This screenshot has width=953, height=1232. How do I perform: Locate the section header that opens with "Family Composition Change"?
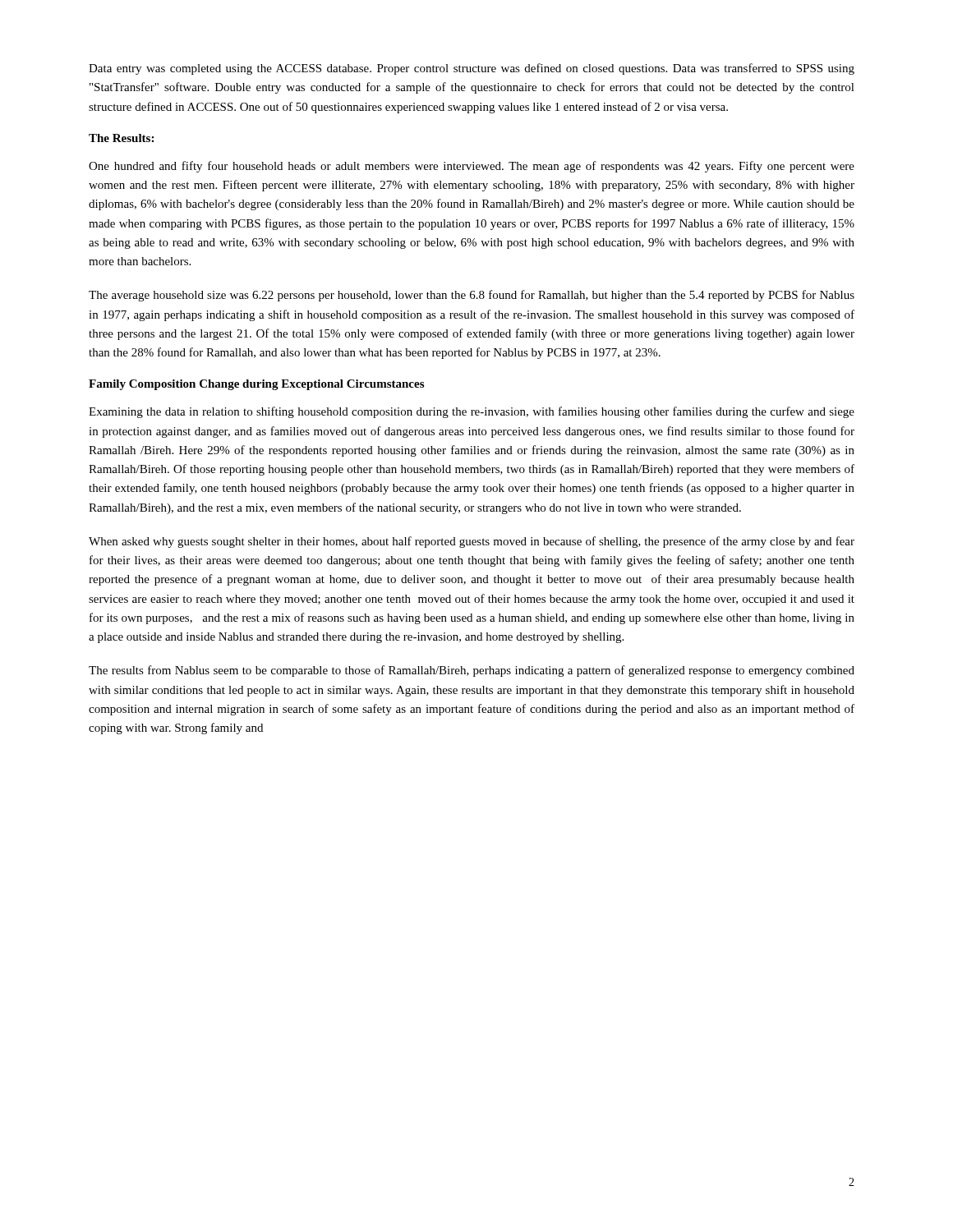[x=257, y=384]
